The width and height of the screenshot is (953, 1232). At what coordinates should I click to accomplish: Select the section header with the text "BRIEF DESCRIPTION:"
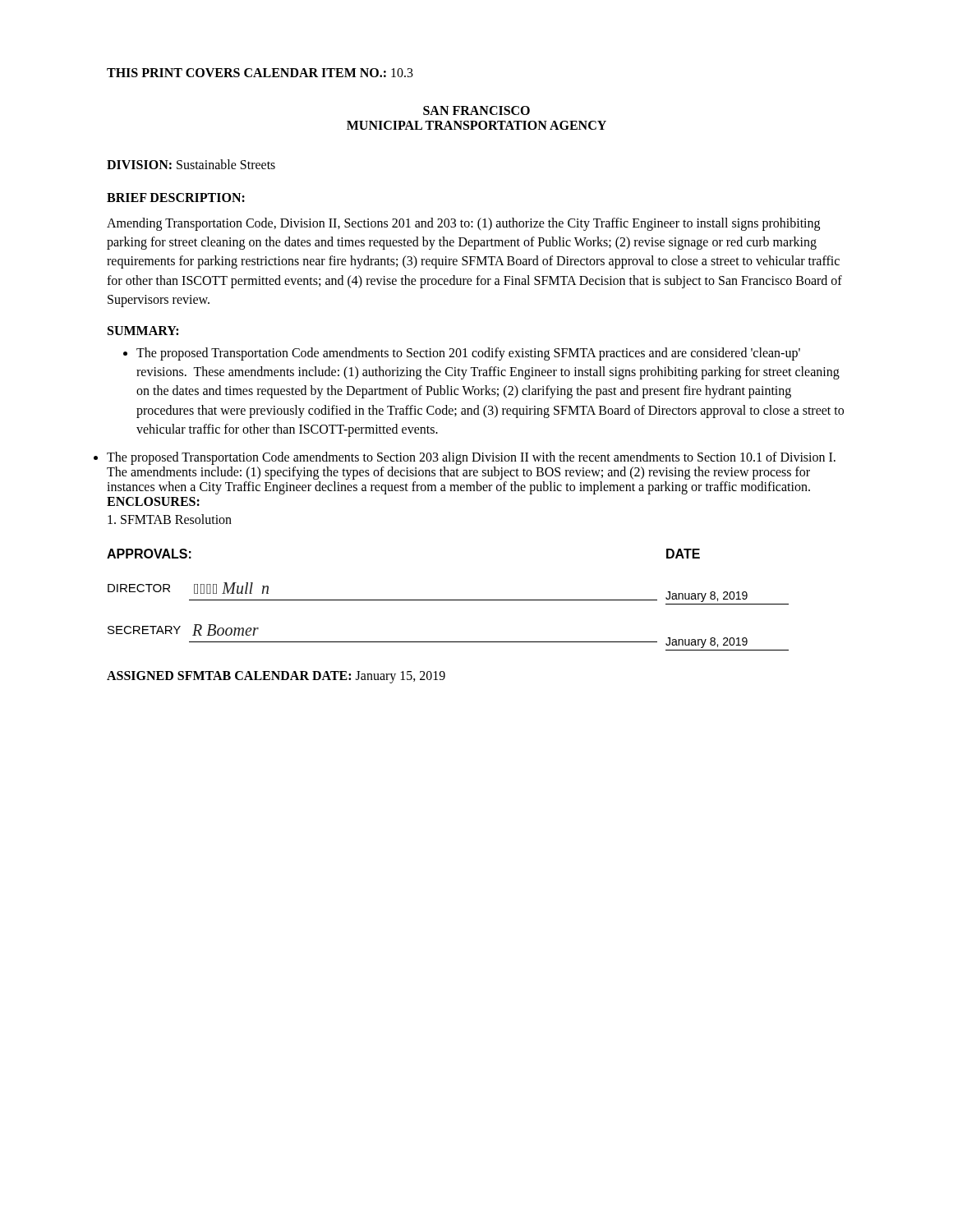176,198
